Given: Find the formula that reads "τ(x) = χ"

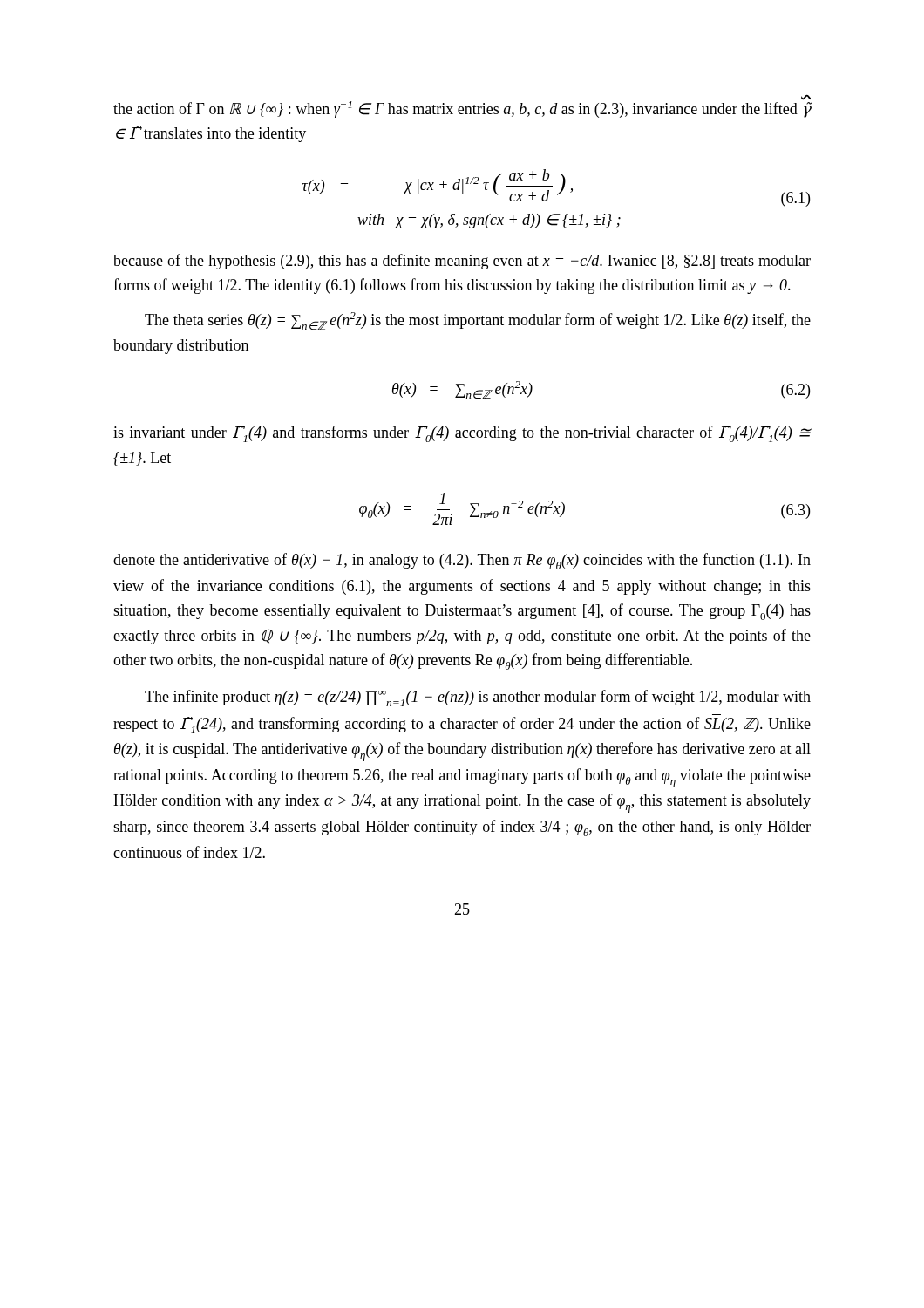Looking at the screenshot, I should click(x=462, y=198).
